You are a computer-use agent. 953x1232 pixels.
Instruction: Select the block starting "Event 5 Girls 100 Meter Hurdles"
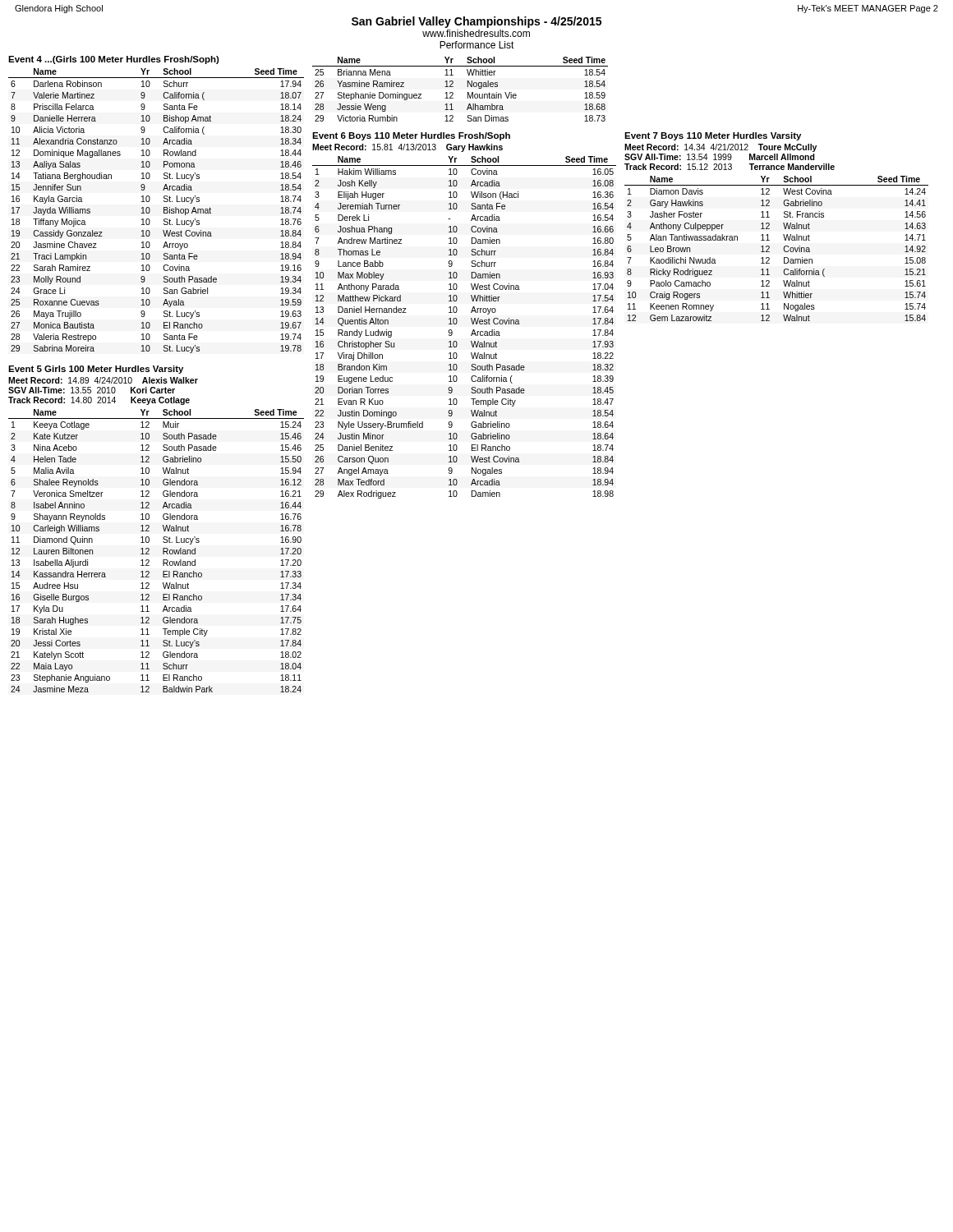[96, 369]
